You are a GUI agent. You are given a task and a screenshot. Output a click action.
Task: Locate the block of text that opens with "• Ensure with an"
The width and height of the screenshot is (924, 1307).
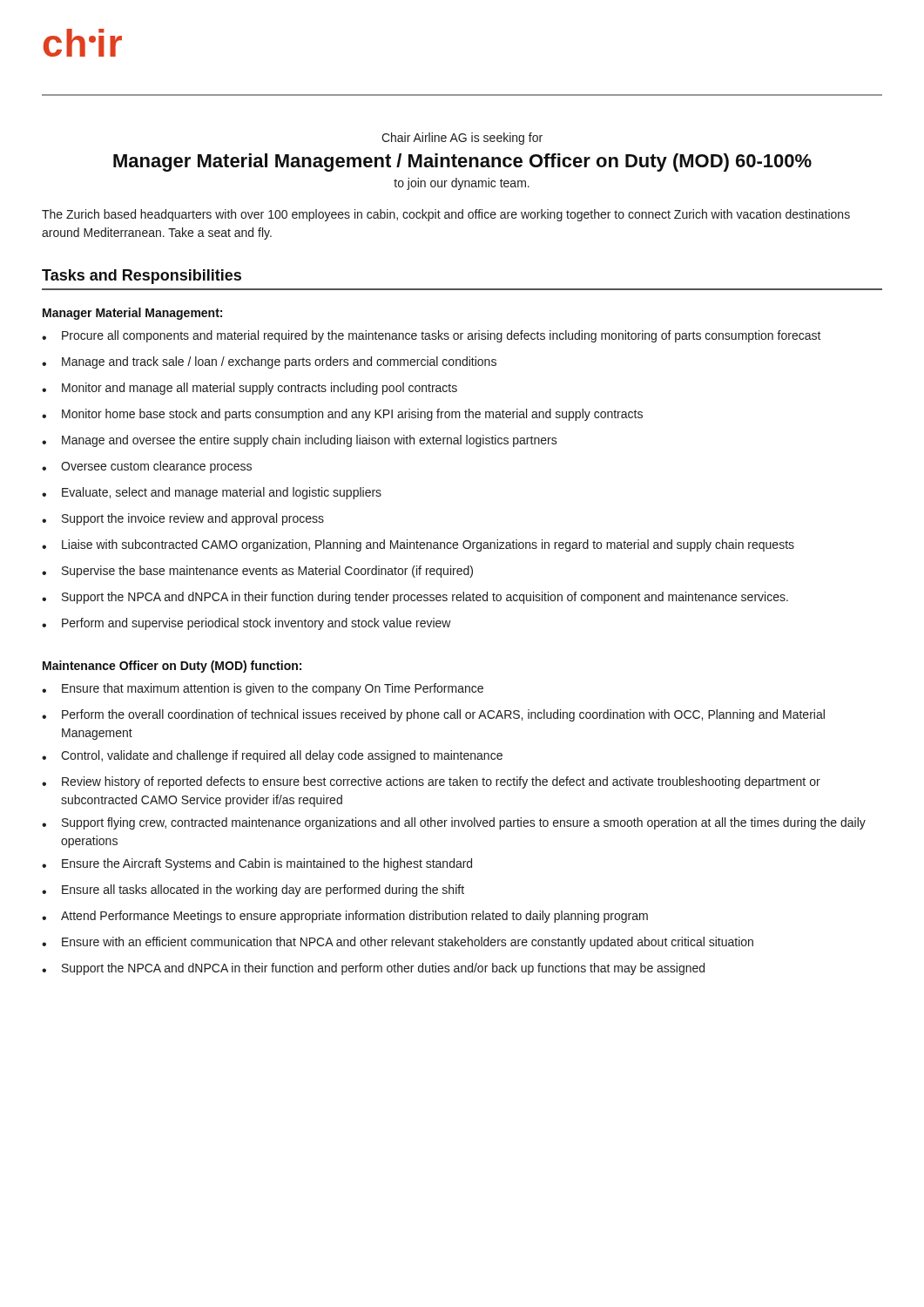(462, 944)
